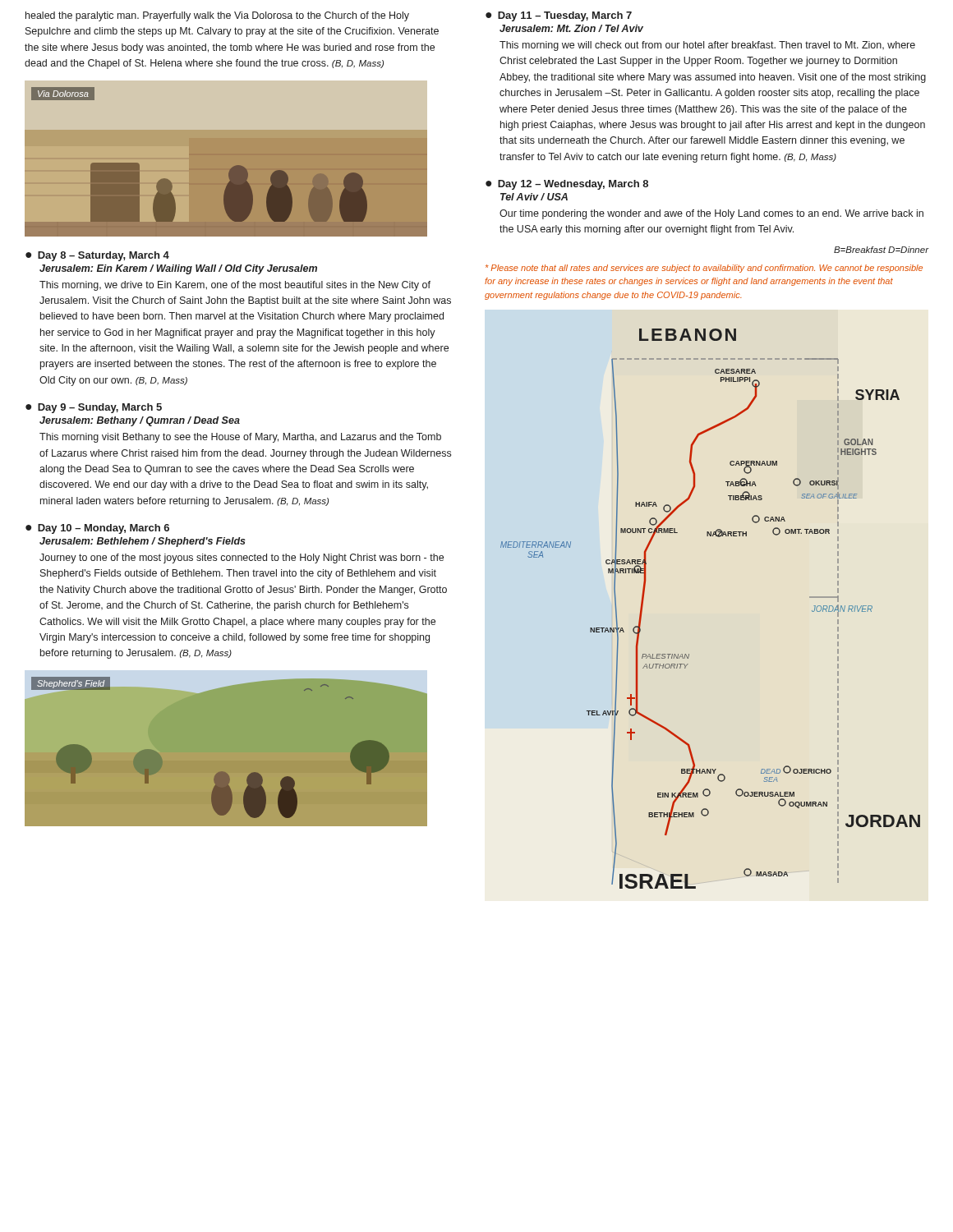Where is the passage that starts "Journey to one of"?
953x1232 pixels.
coord(243,605)
